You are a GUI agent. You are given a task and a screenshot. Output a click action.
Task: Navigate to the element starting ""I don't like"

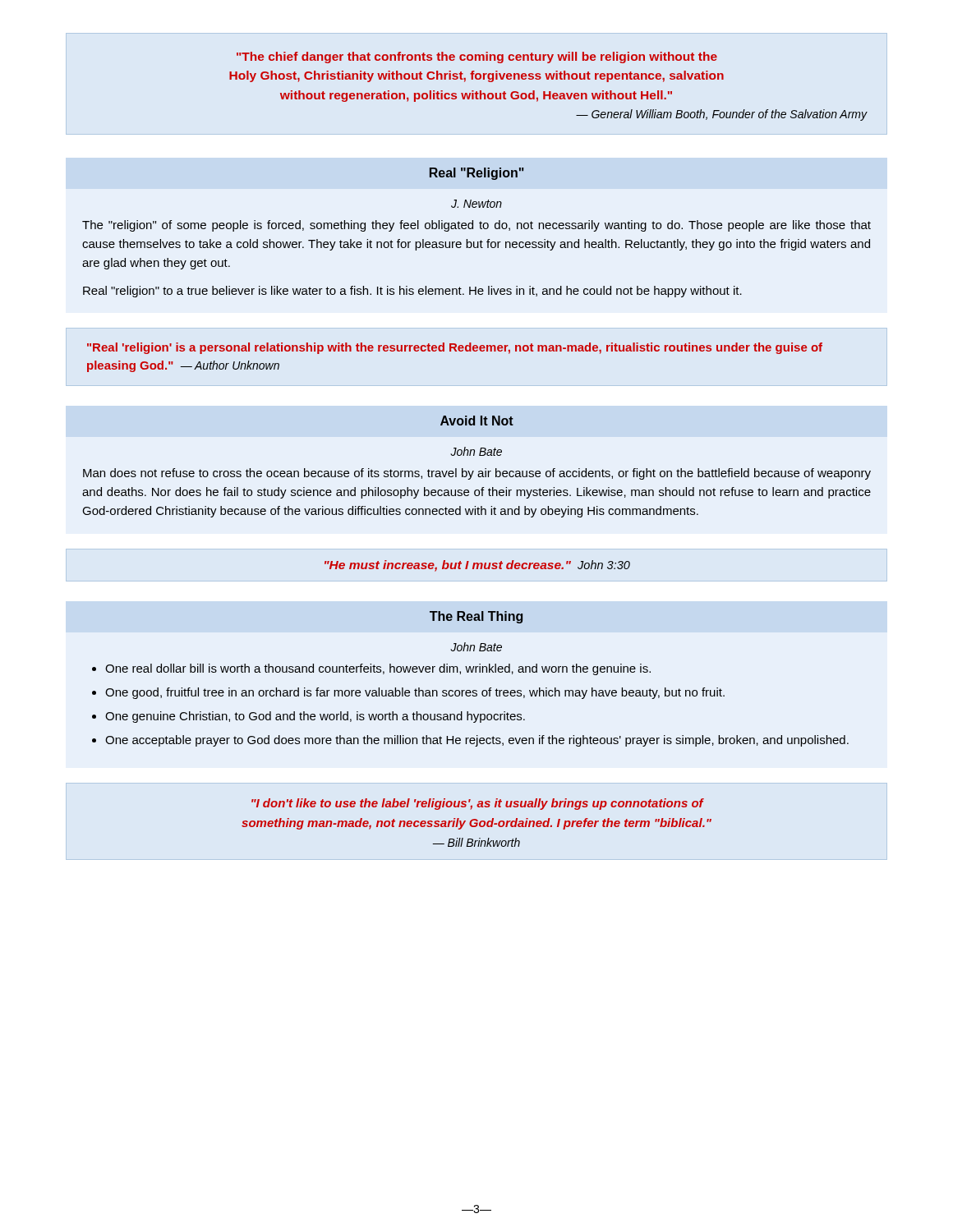click(x=476, y=821)
